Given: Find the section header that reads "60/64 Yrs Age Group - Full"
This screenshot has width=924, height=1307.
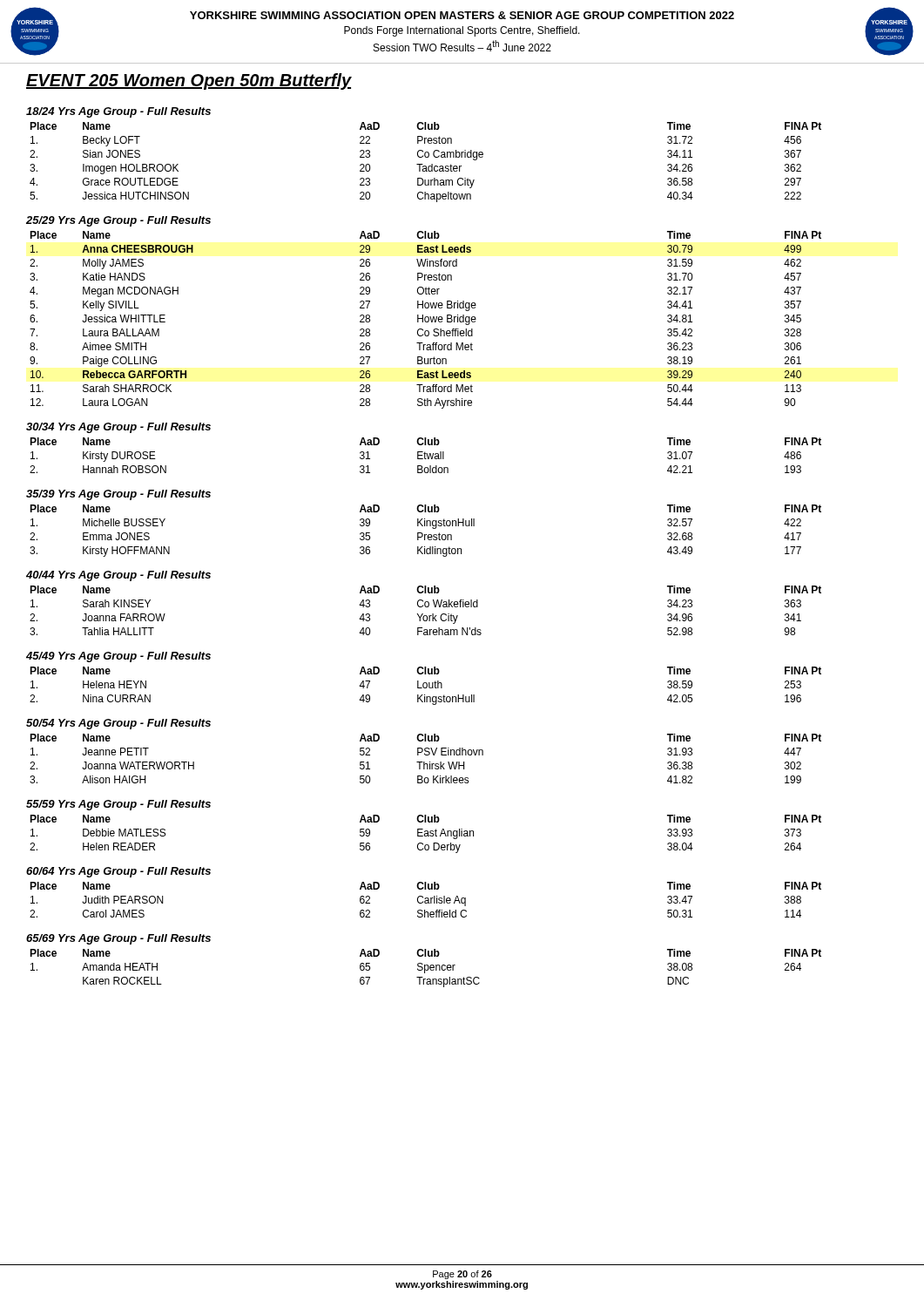Looking at the screenshot, I should click(118, 872).
